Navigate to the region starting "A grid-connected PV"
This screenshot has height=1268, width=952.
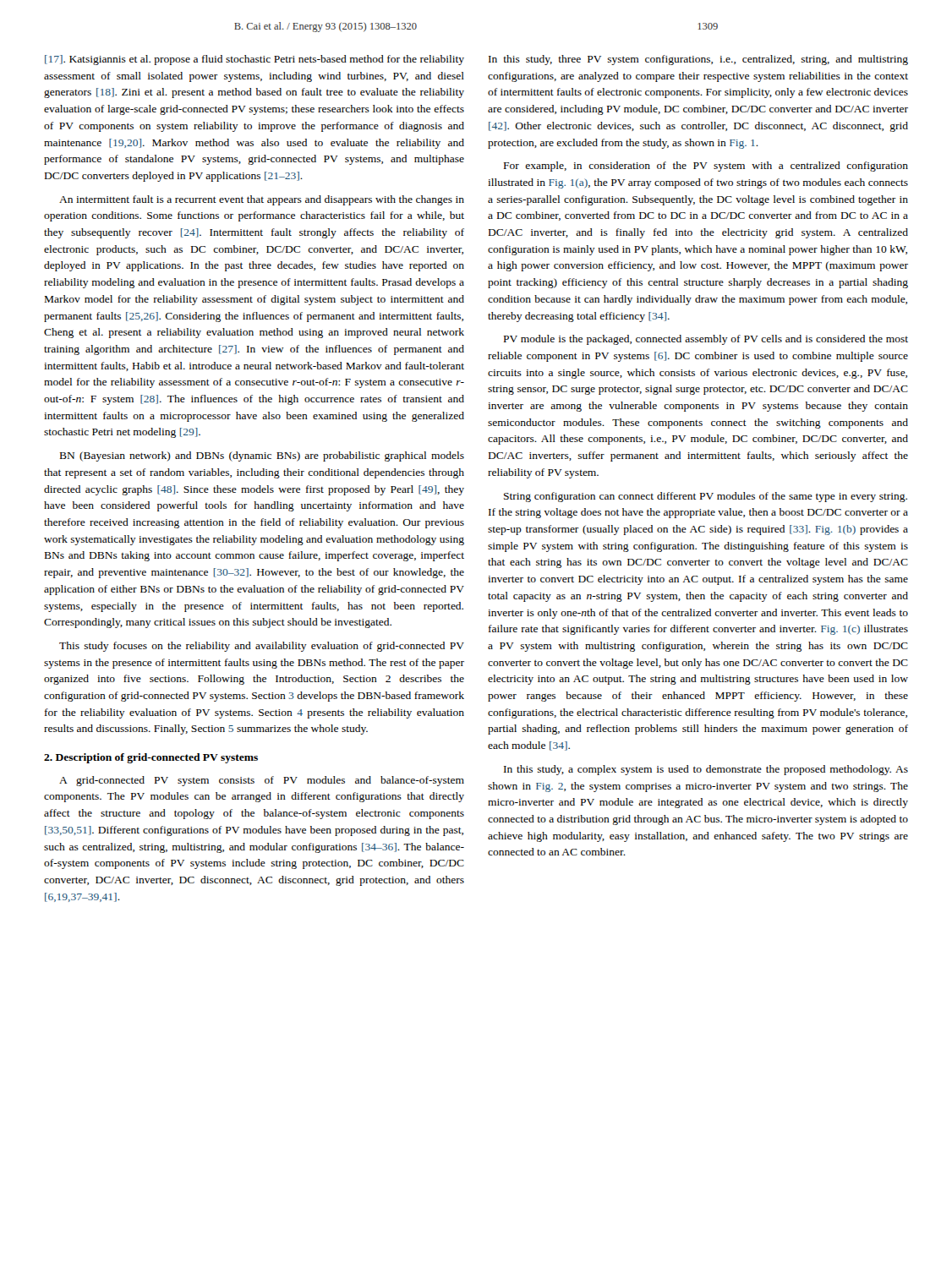(x=254, y=838)
